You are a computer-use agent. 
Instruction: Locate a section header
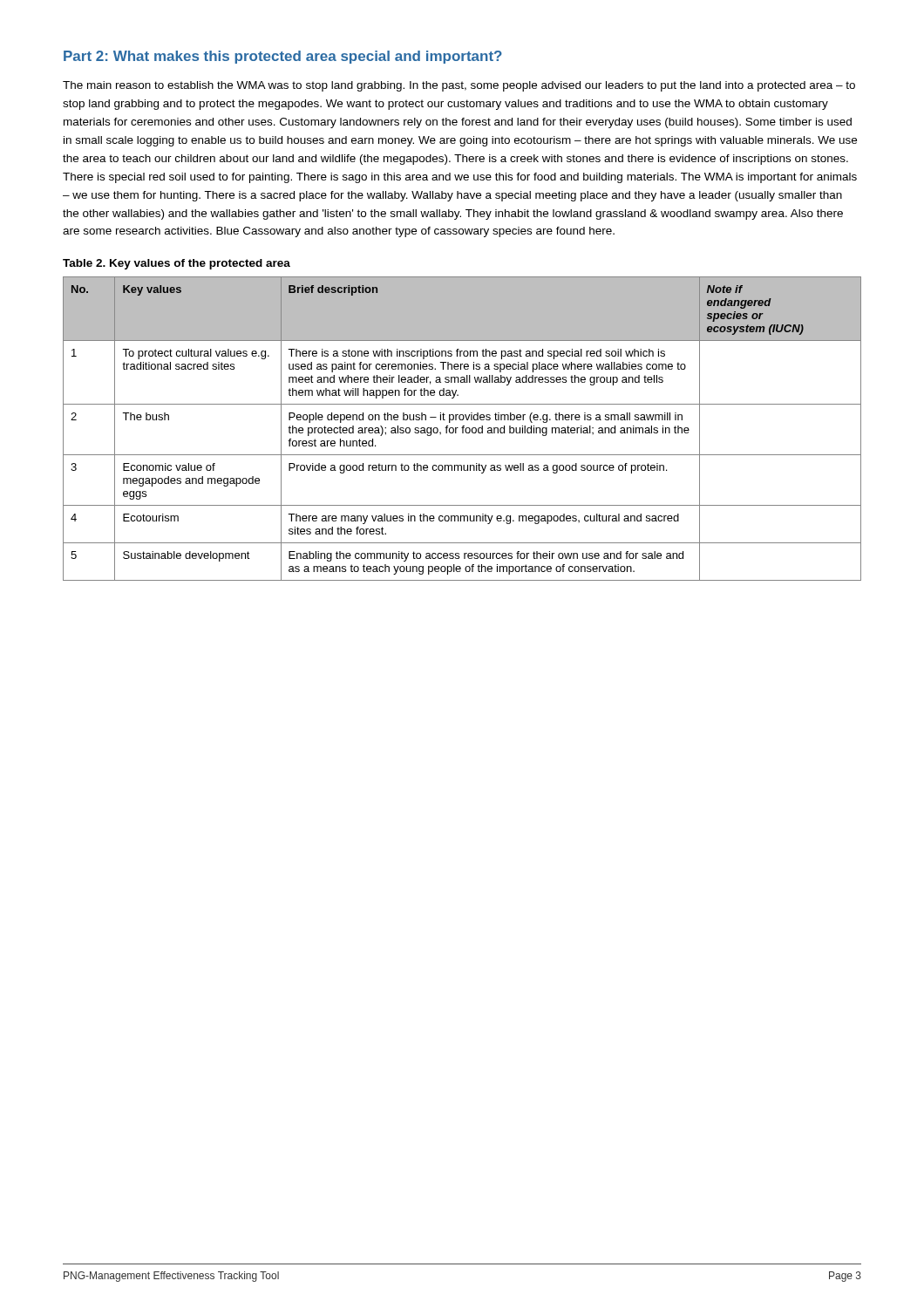coord(283,56)
